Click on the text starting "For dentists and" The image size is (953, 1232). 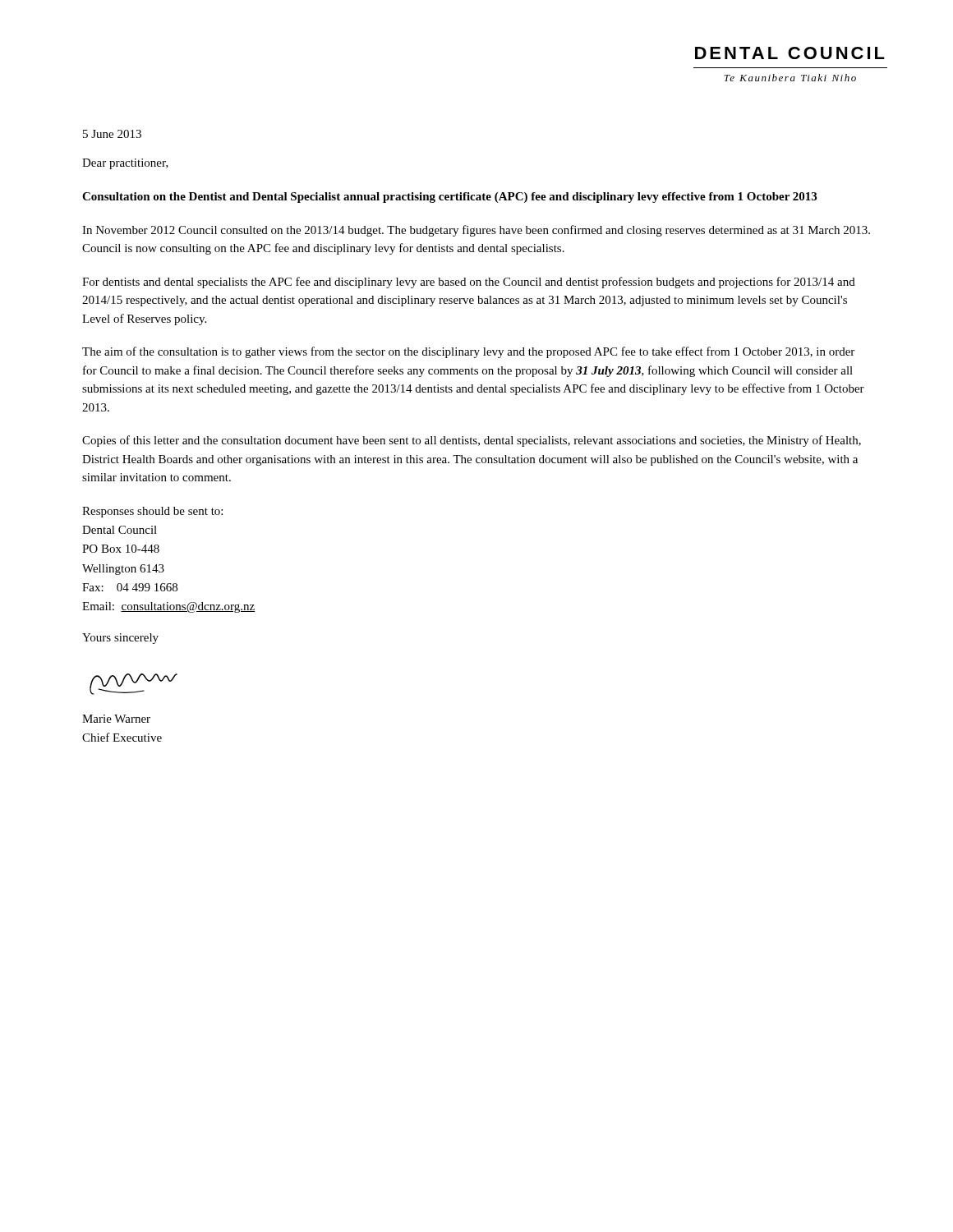[469, 300]
